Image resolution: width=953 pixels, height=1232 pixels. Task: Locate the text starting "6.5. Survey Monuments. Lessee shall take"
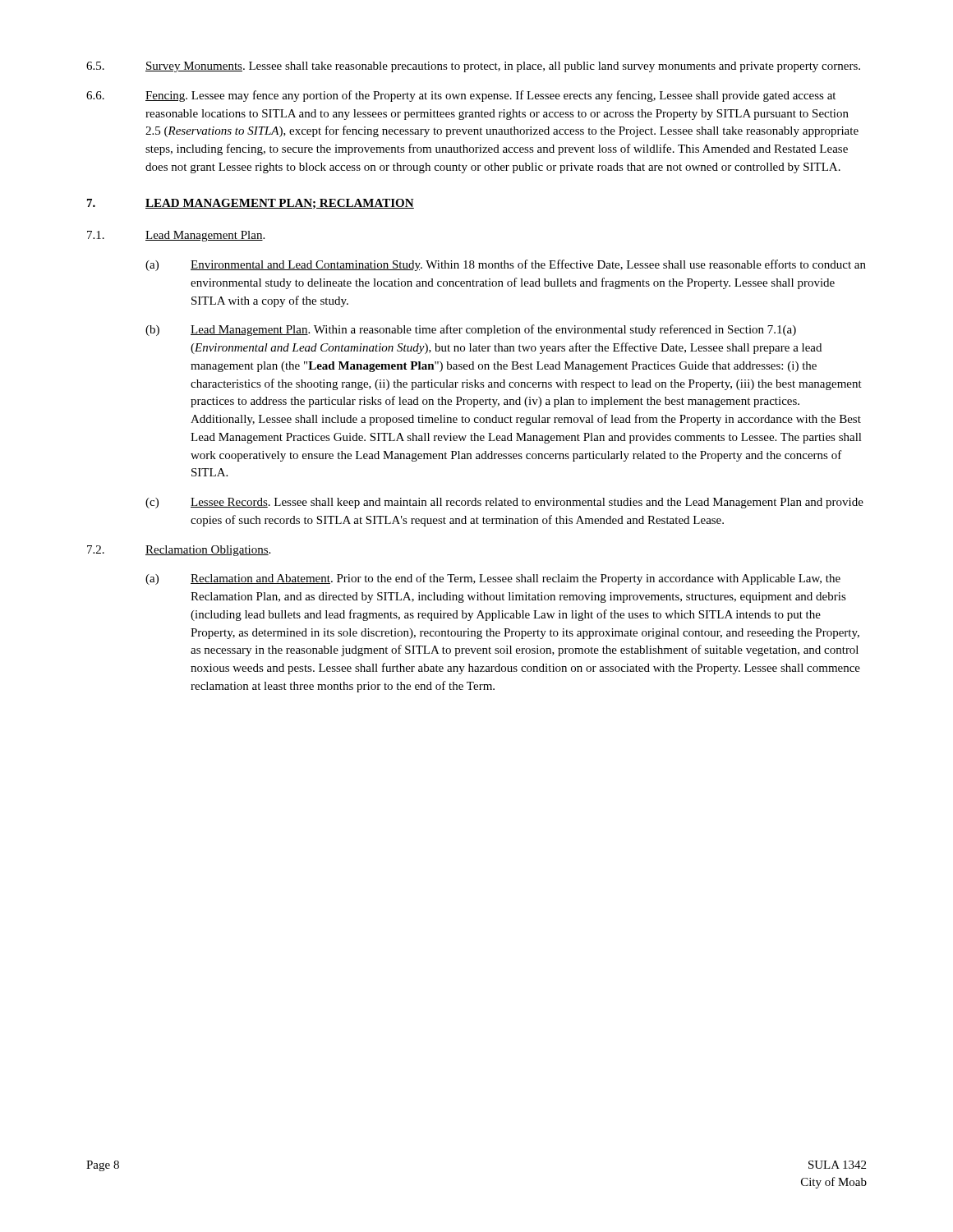[476, 66]
